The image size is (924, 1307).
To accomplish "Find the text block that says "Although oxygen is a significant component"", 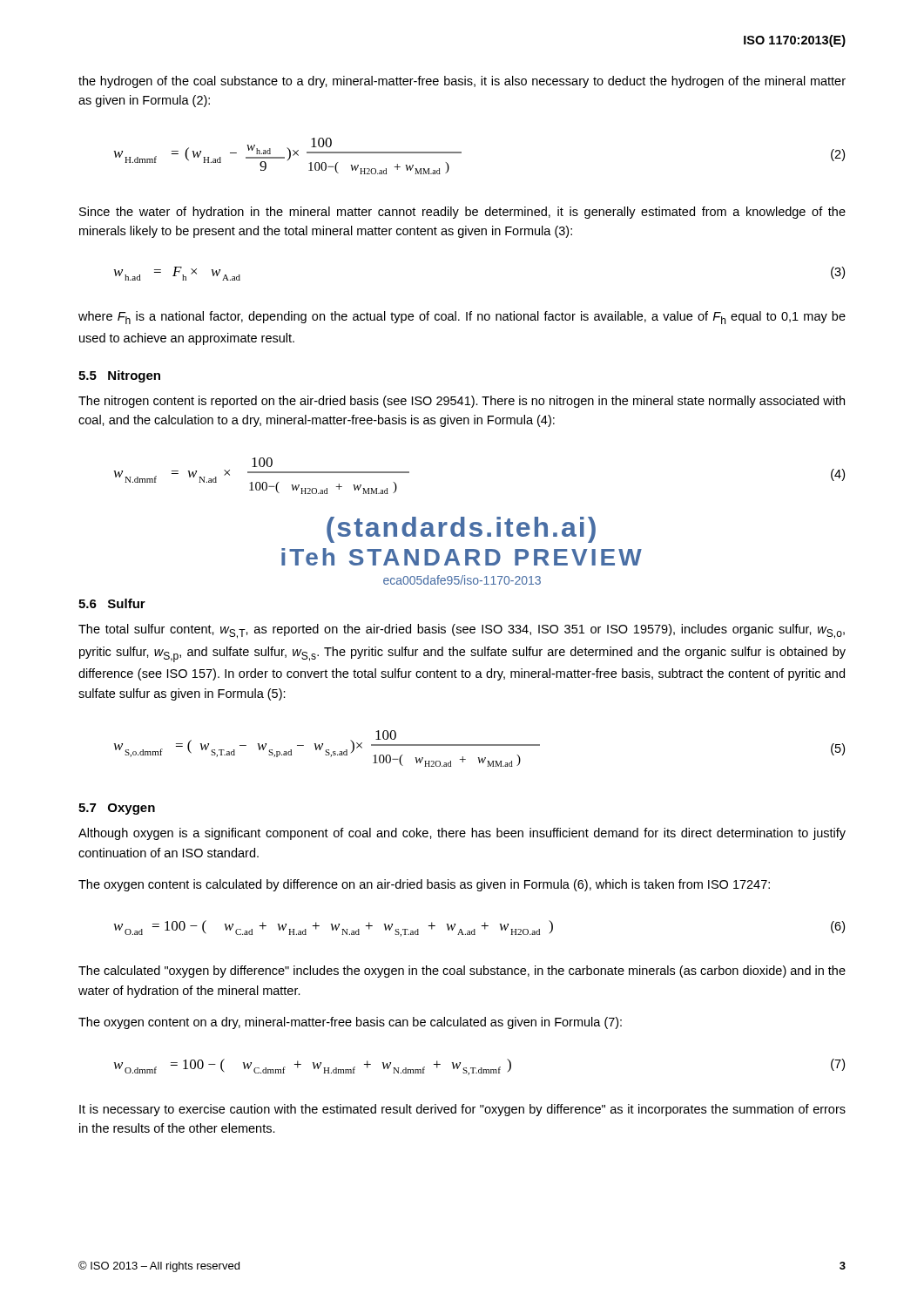I will 462,843.
